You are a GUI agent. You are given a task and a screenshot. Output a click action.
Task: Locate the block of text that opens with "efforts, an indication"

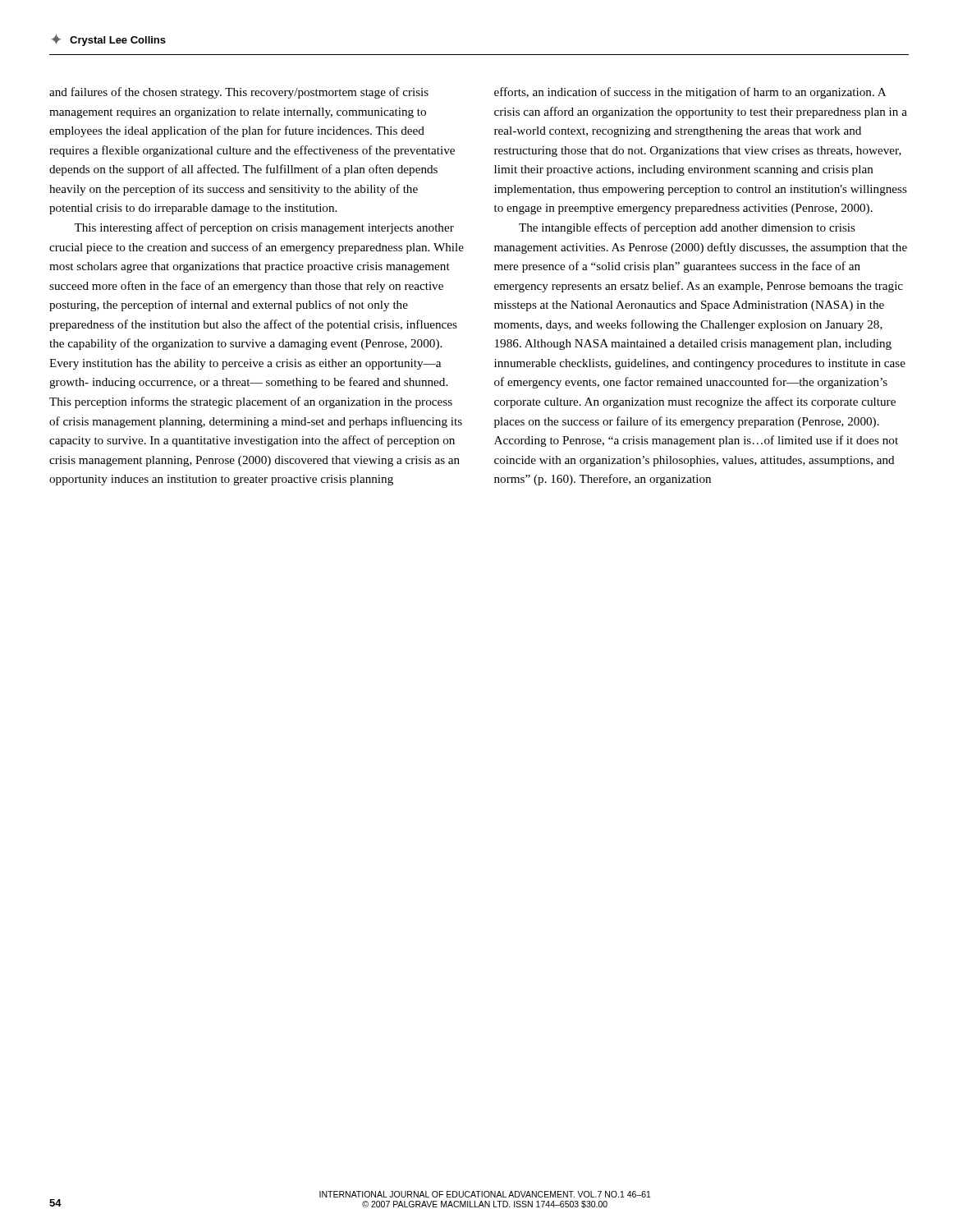tap(701, 285)
